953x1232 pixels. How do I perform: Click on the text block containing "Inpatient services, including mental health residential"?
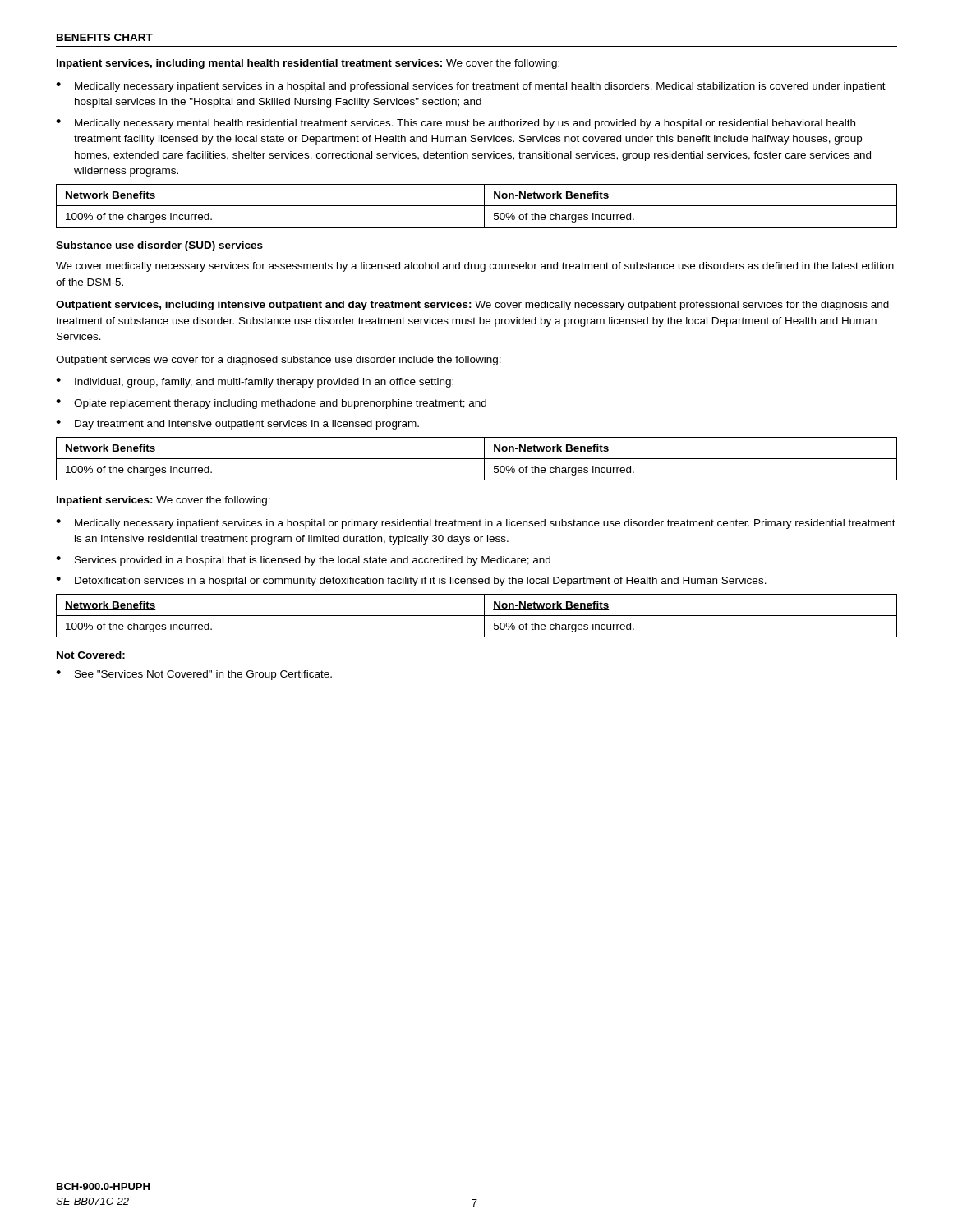[308, 63]
